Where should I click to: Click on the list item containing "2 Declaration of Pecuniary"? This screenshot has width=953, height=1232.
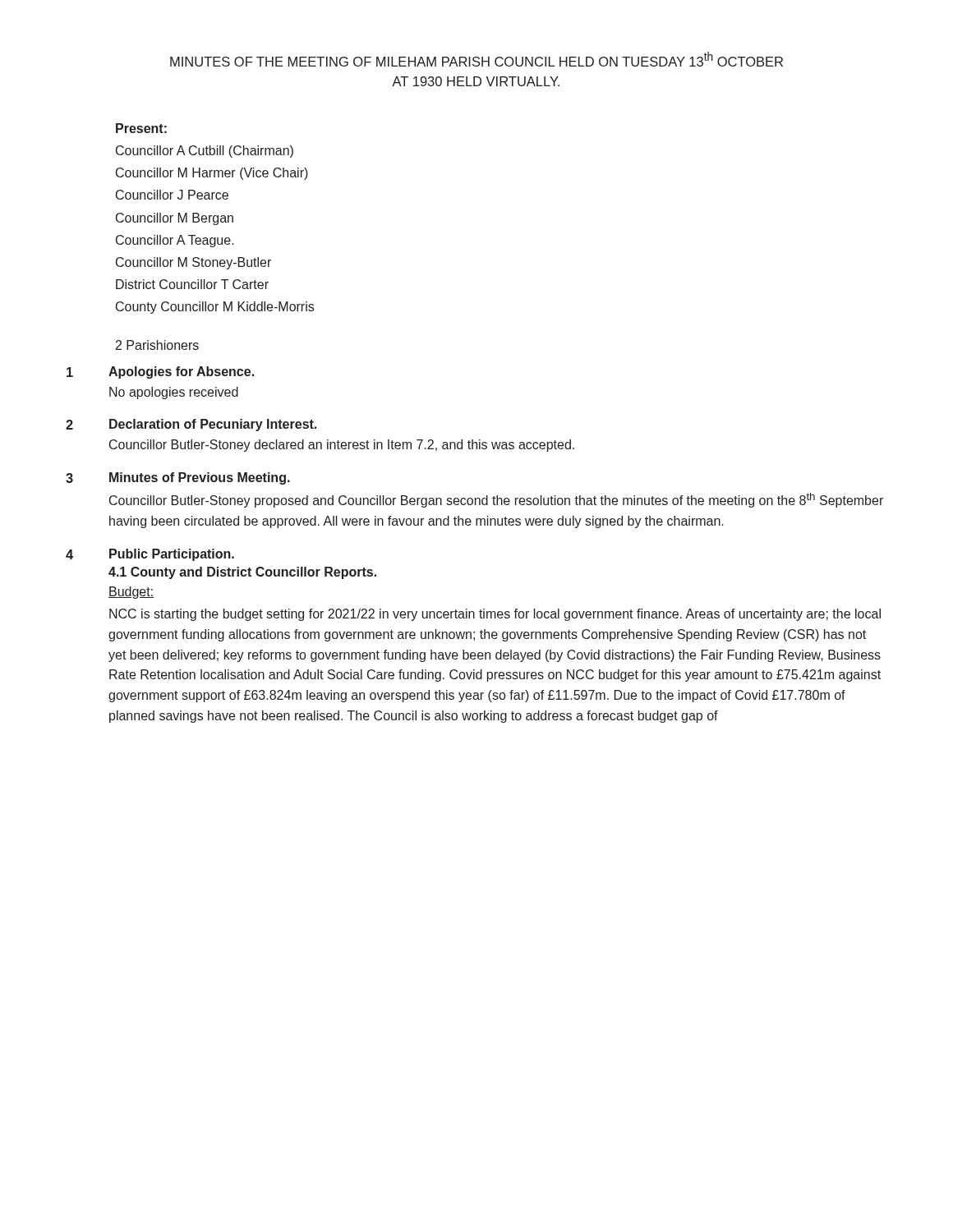[476, 440]
